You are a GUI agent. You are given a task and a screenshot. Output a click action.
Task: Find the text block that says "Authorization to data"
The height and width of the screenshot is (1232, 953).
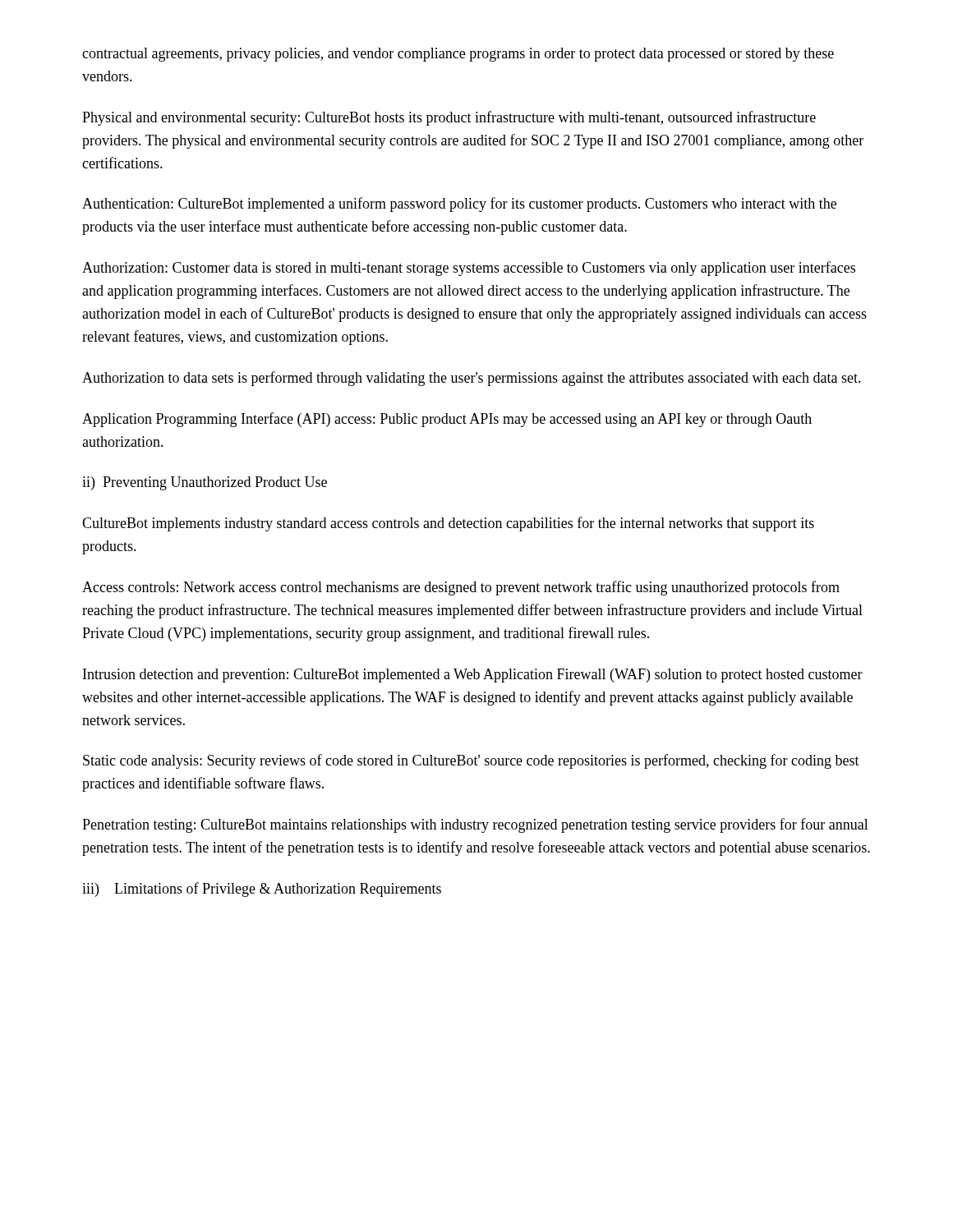pyautogui.click(x=472, y=378)
